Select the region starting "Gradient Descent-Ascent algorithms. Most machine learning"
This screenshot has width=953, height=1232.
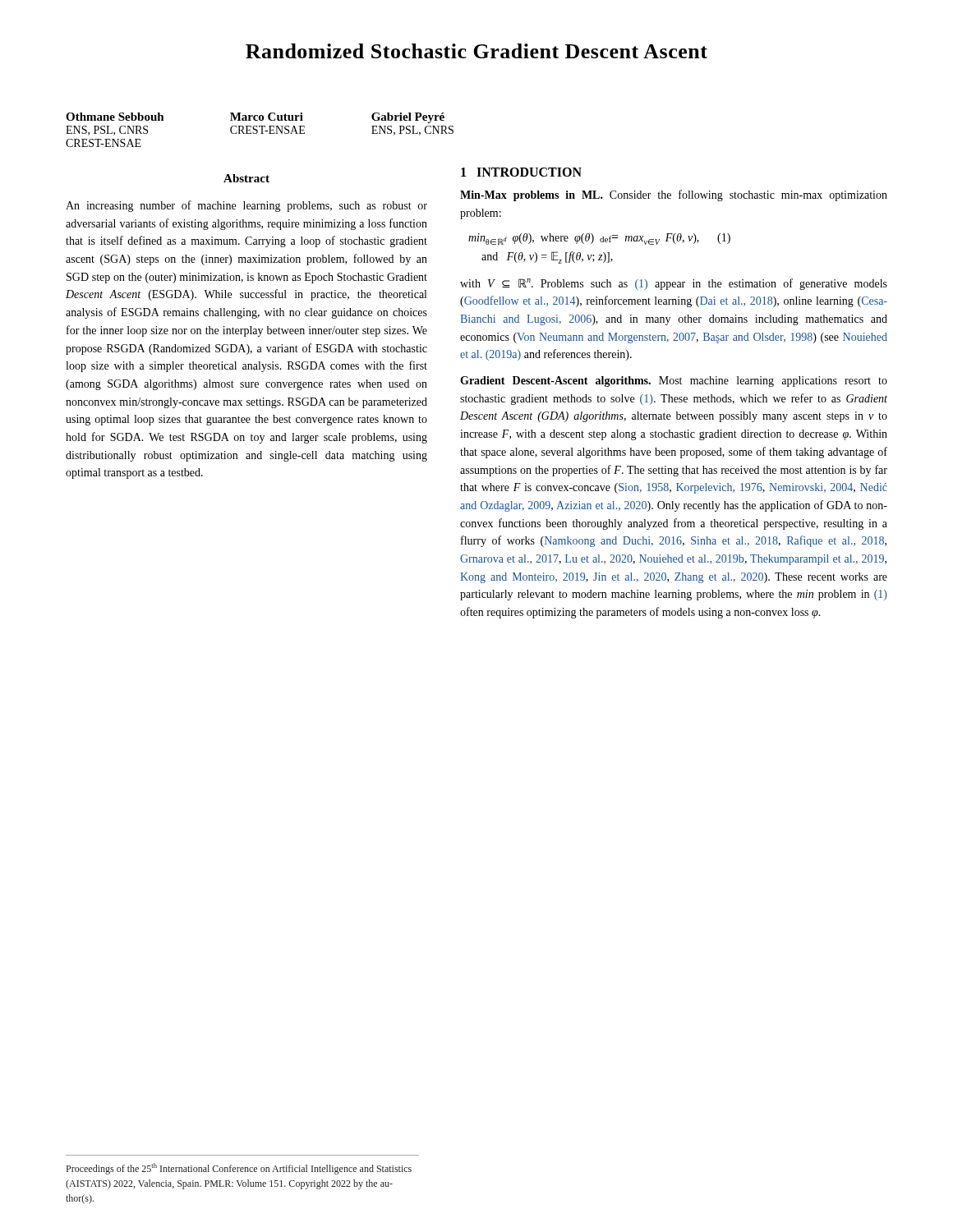click(x=674, y=496)
